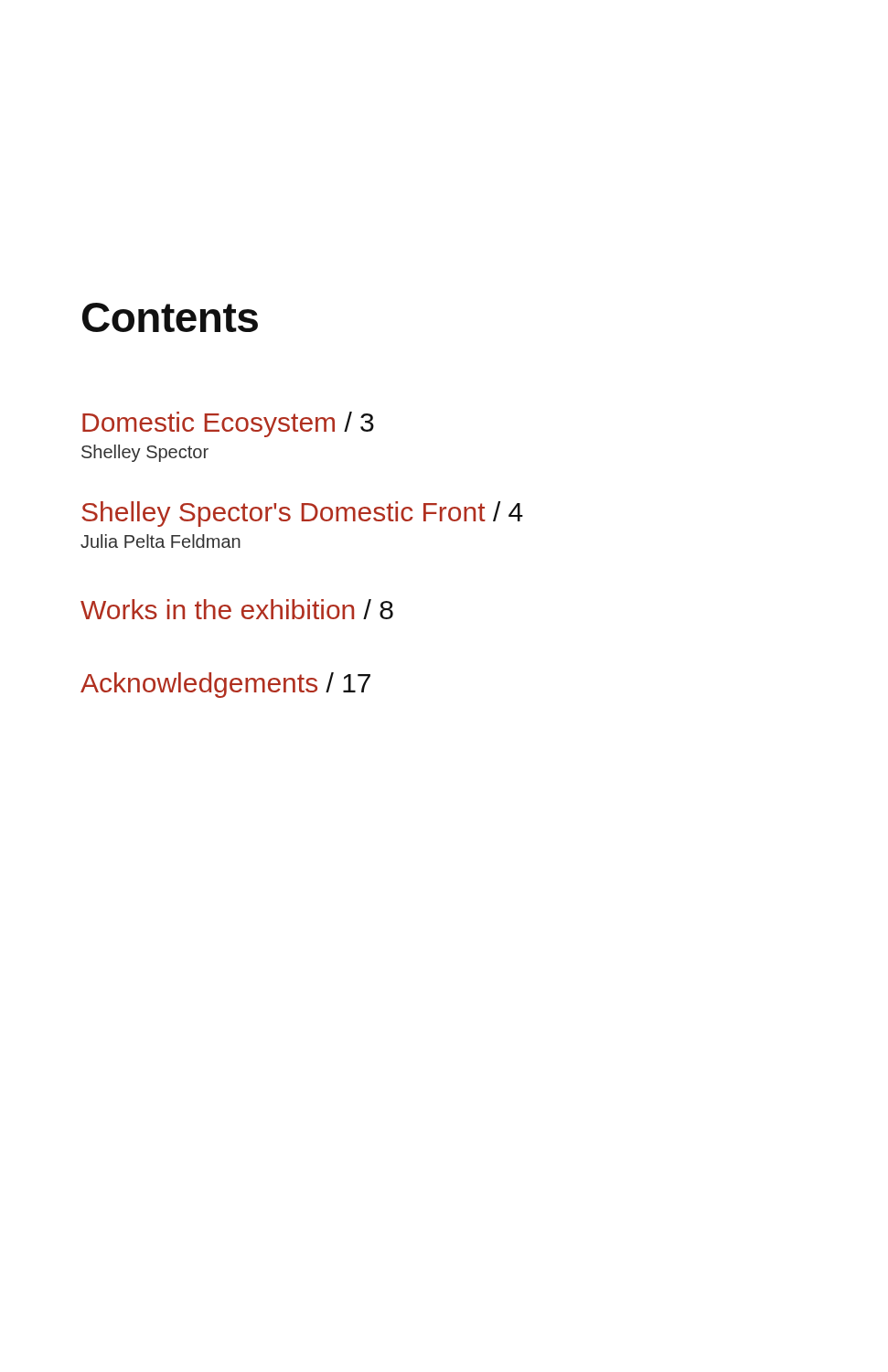Screen dimensions: 1372x888
Task: Click the title
Action: [170, 317]
